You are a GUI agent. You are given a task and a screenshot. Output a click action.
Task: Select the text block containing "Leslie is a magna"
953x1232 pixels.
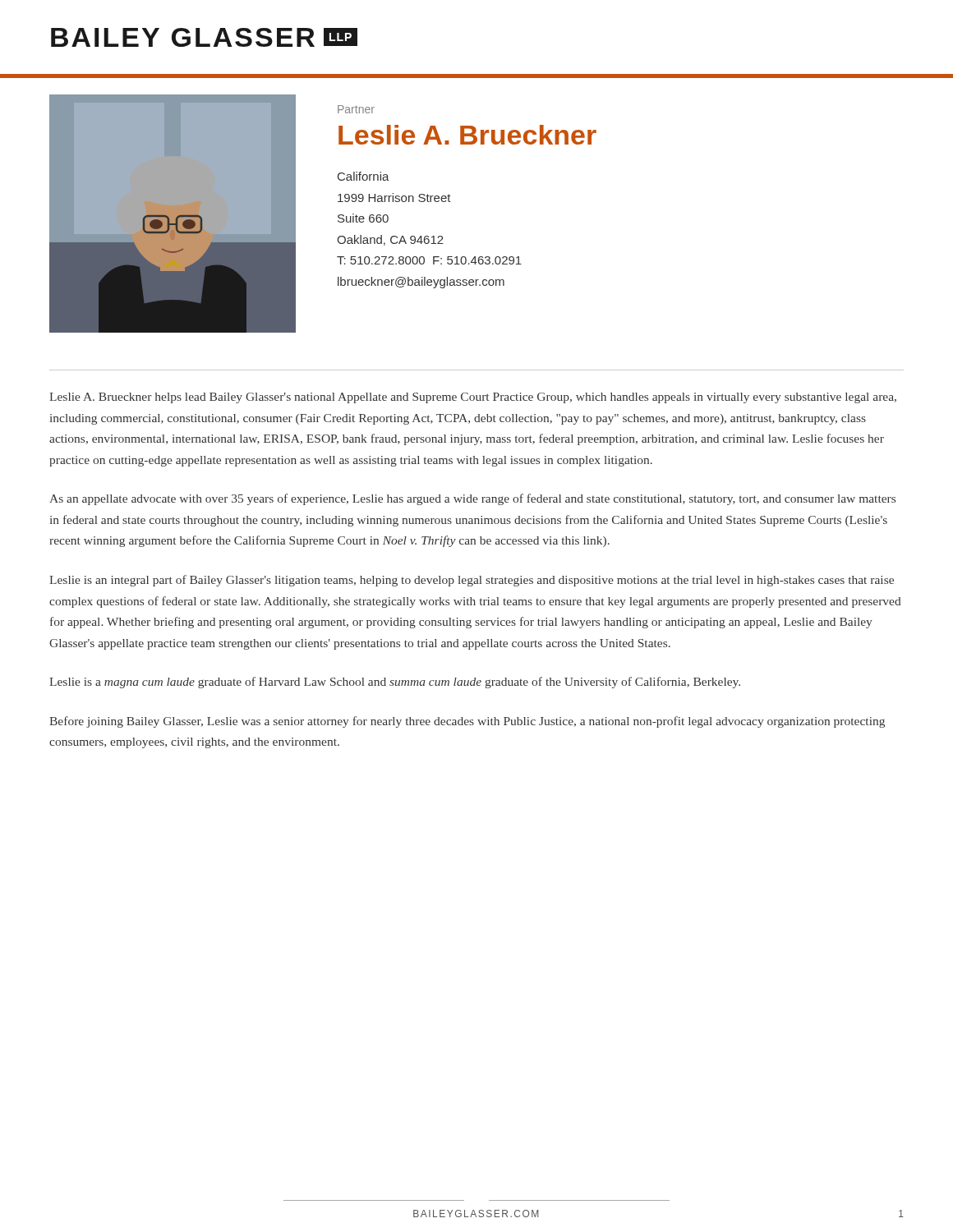coord(395,681)
